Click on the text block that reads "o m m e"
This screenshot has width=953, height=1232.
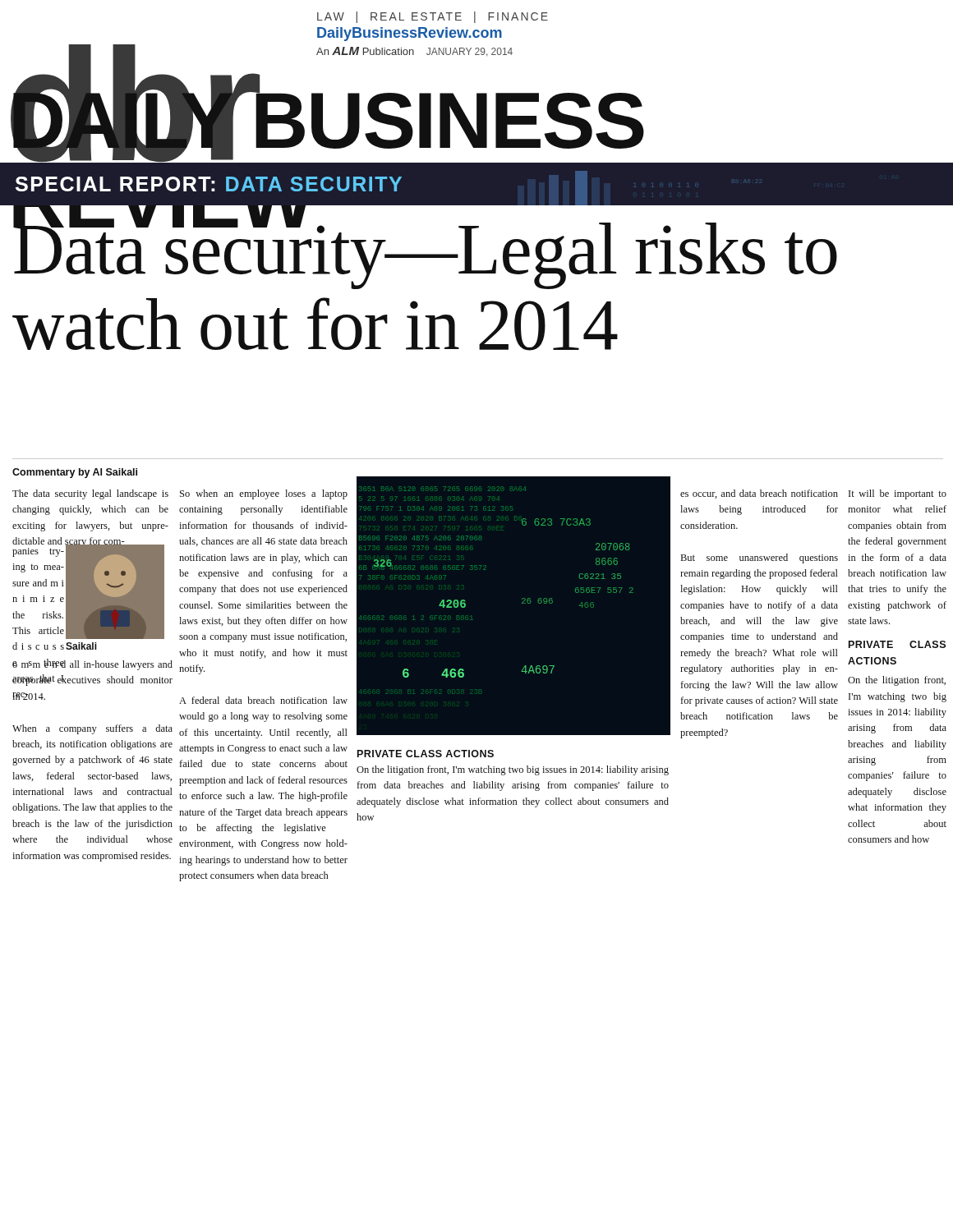tap(92, 760)
